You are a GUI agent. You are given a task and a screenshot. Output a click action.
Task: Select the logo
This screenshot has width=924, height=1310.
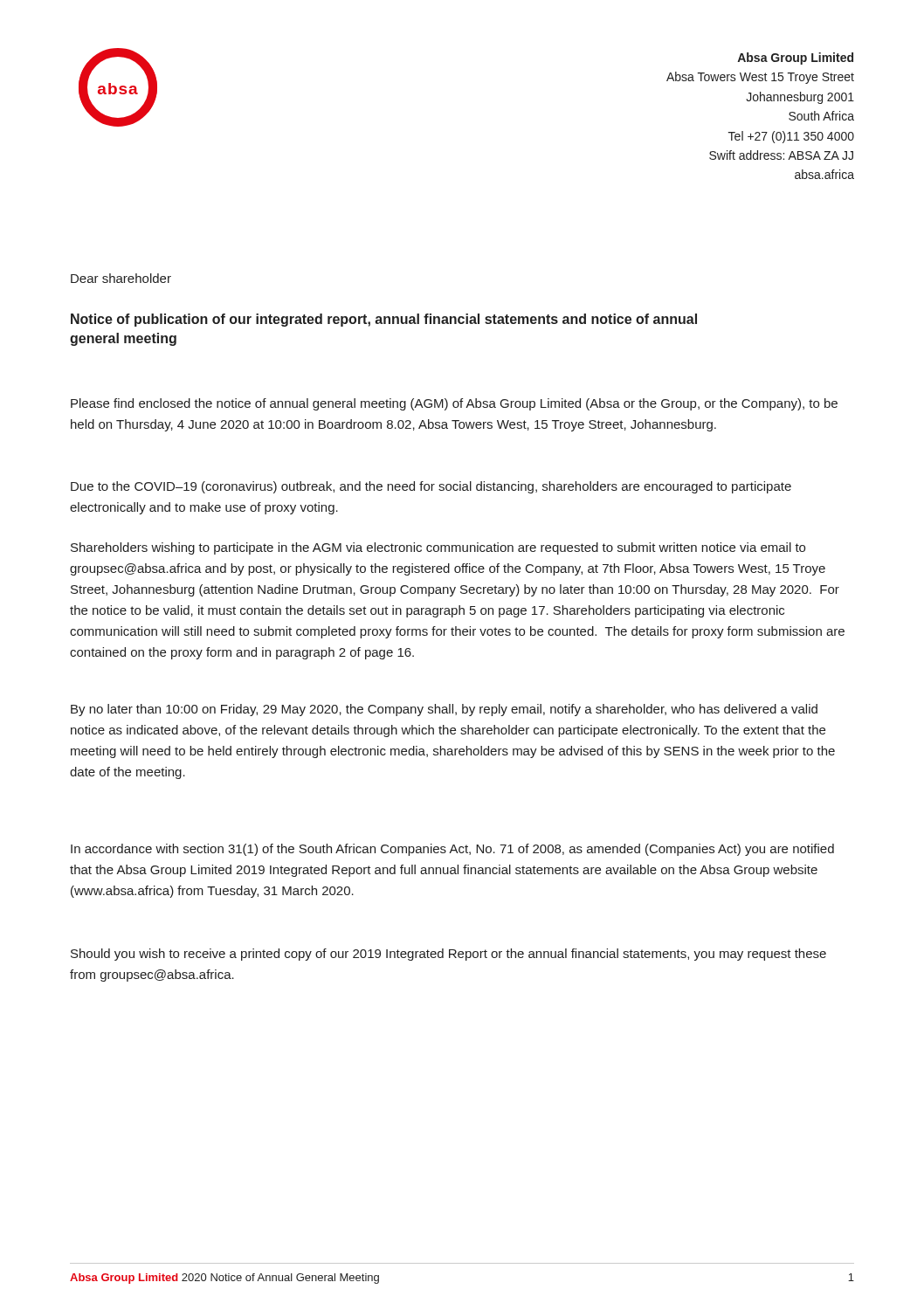[x=118, y=89]
